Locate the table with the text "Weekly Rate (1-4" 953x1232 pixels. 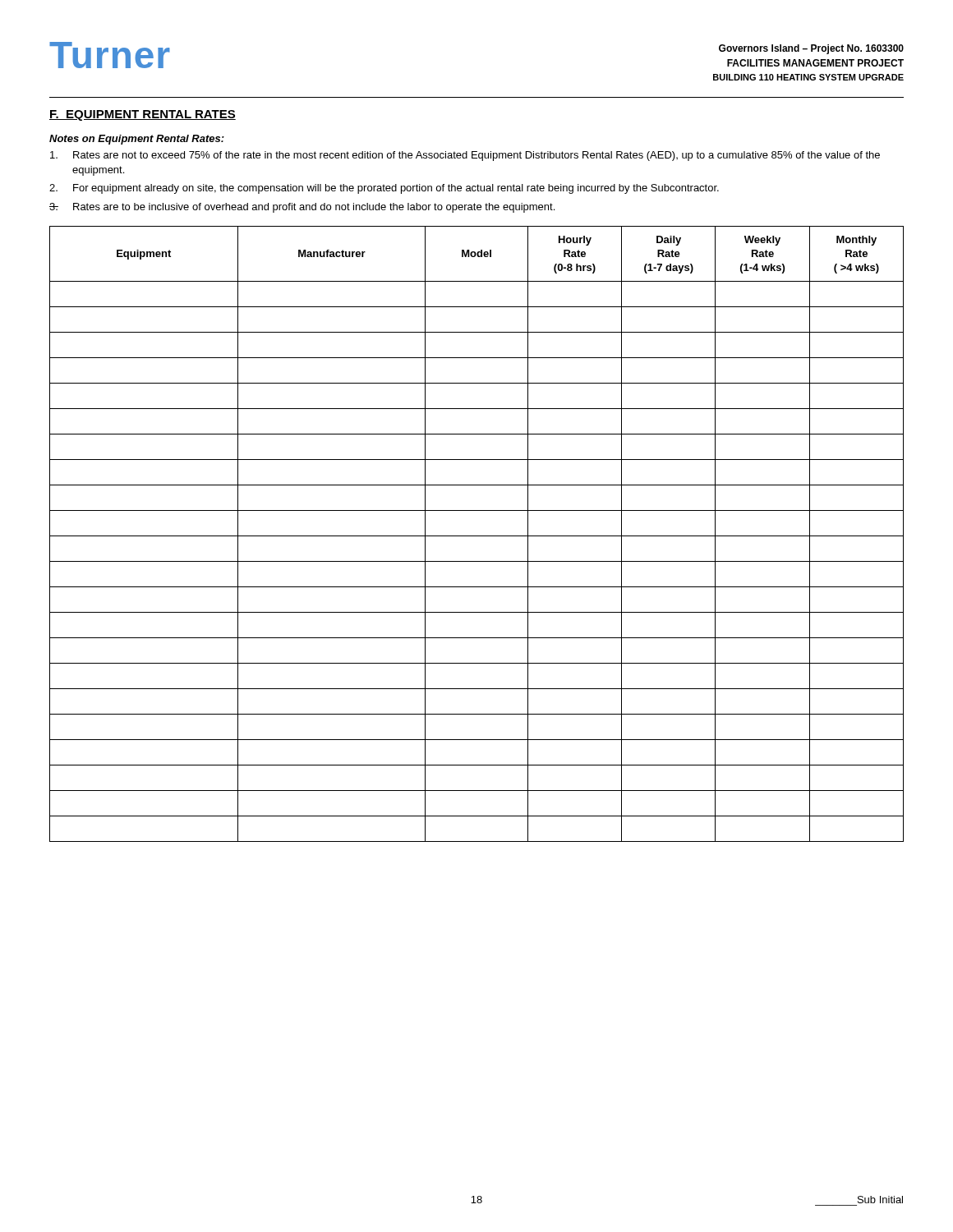pos(476,534)
